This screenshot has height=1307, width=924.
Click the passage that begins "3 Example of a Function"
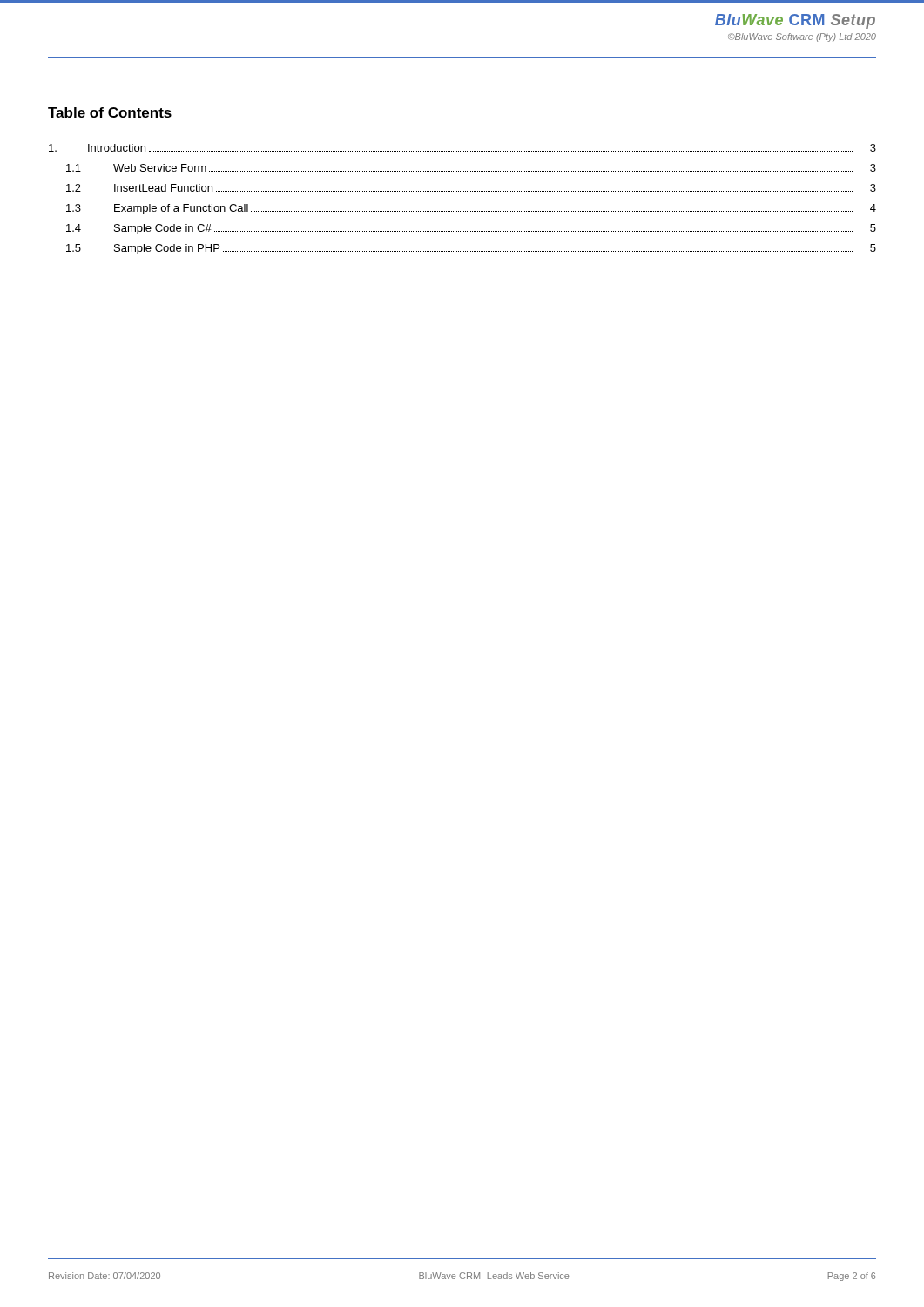pyautogui.click(x=462, y=208)
